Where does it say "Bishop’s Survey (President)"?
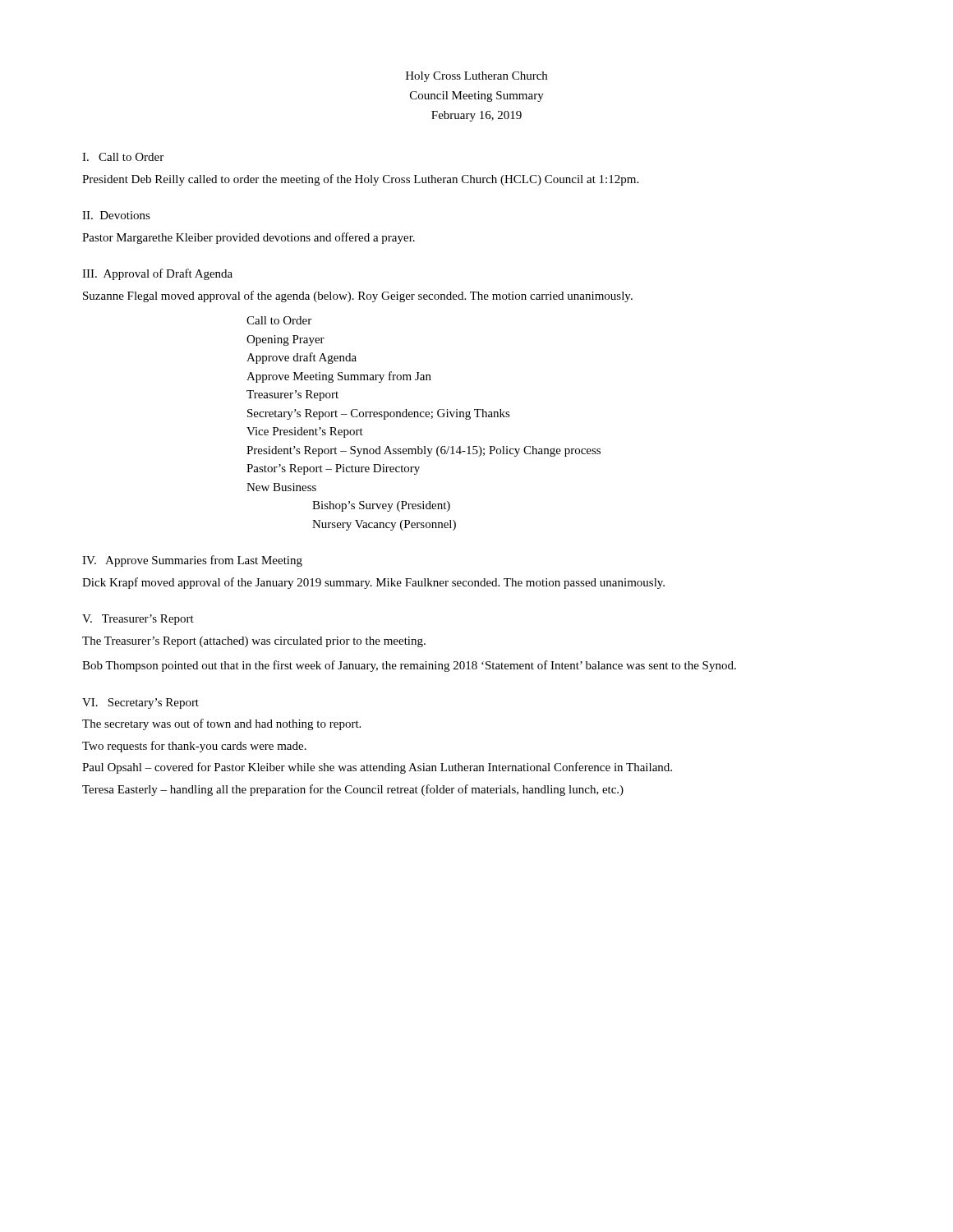 pyautogui.click(x=381, y=506)
